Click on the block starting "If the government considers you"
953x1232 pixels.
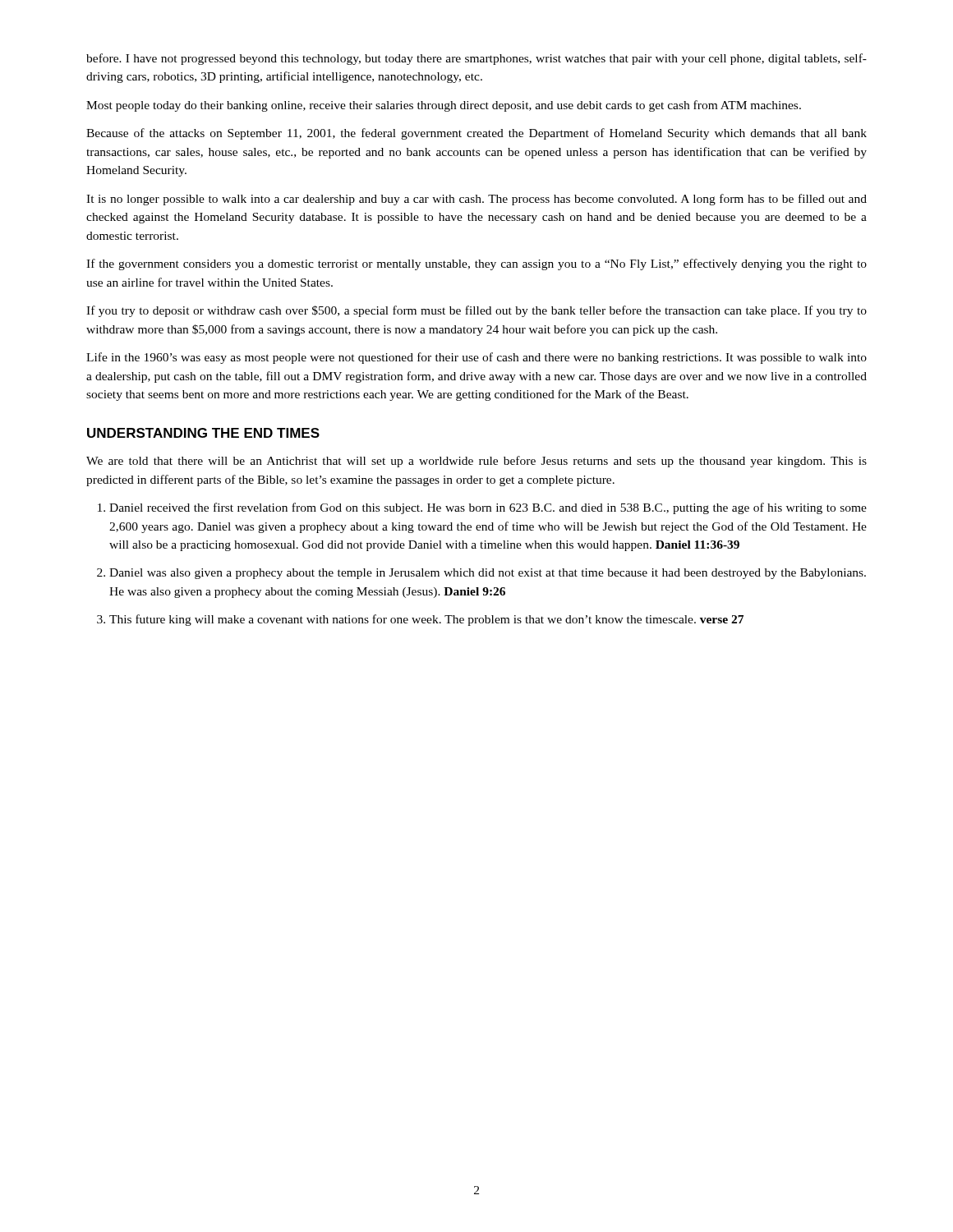tap(476, 273)
